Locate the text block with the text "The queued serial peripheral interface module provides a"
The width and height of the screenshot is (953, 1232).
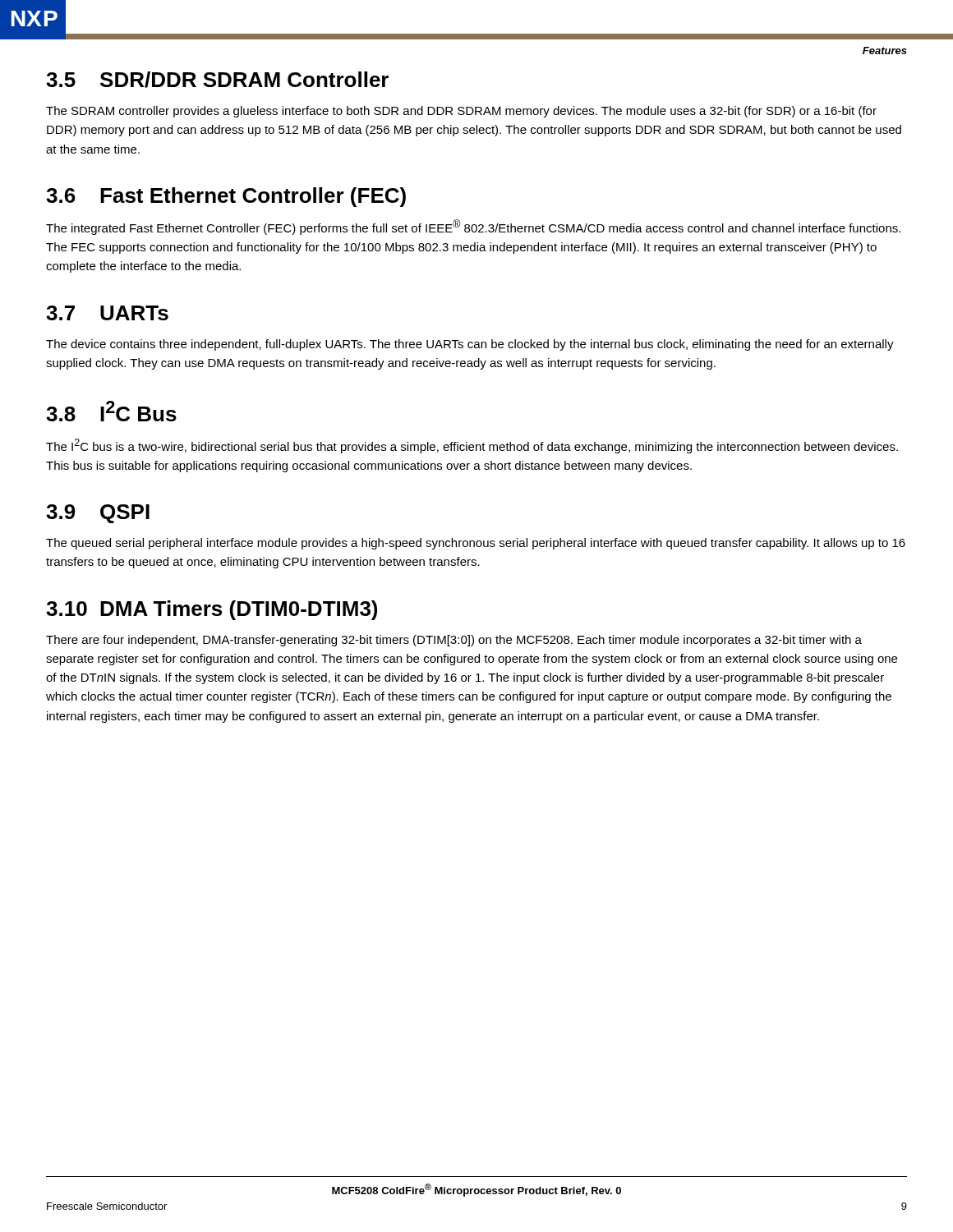pos(476,552)
